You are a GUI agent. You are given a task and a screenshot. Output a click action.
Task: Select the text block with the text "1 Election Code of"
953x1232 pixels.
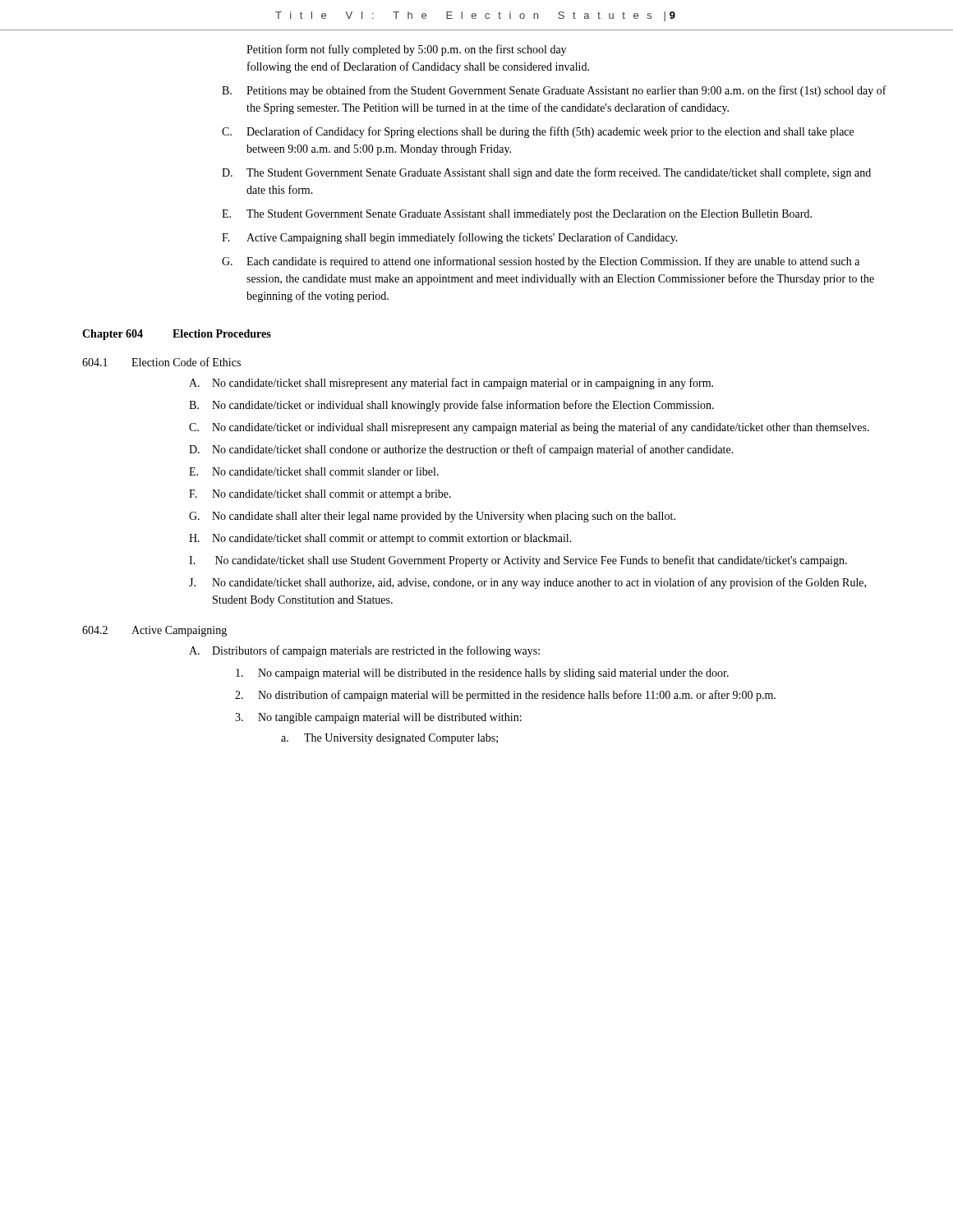161,362
